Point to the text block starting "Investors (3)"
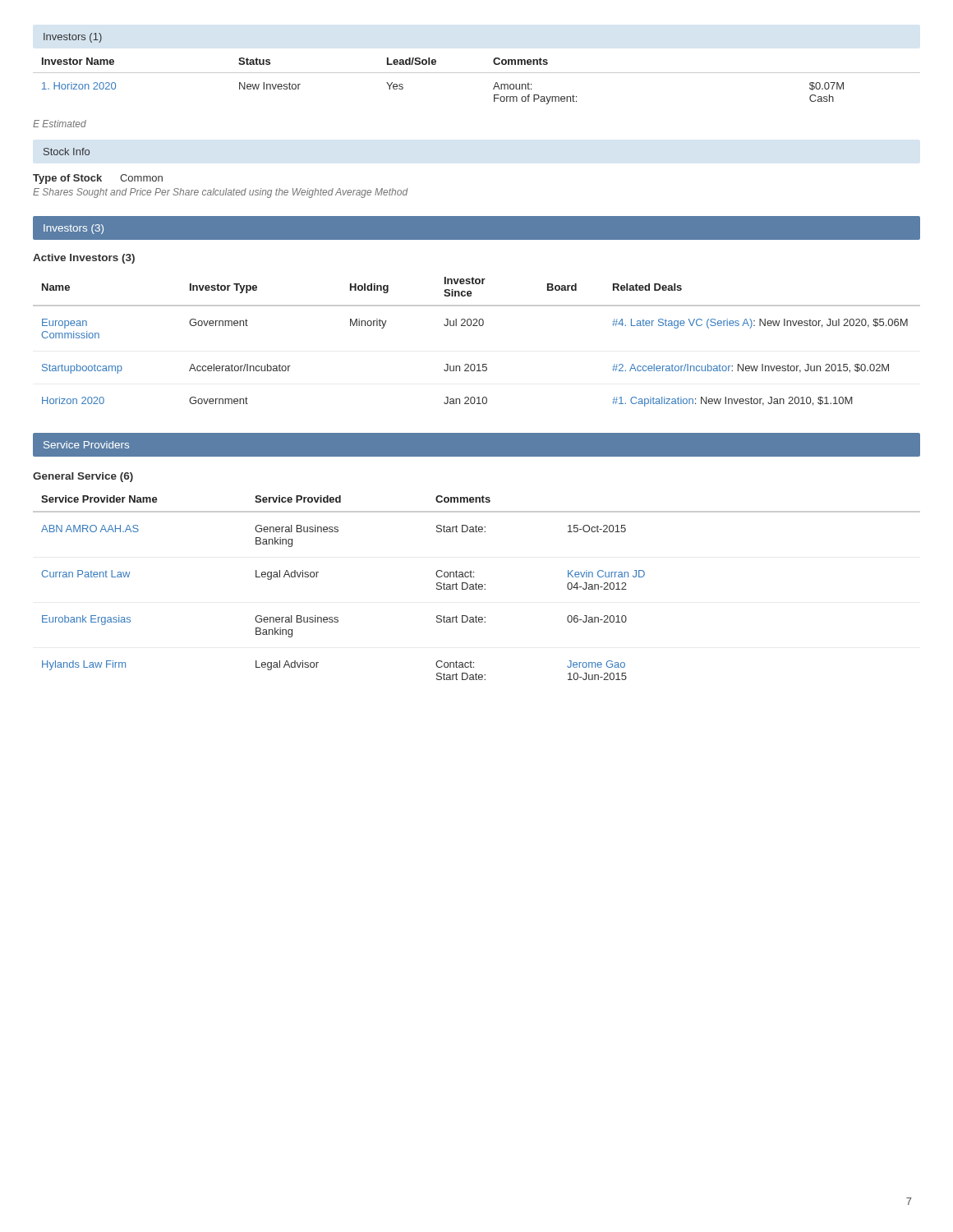Viewport: 953px width, 1232px height. 476,228
